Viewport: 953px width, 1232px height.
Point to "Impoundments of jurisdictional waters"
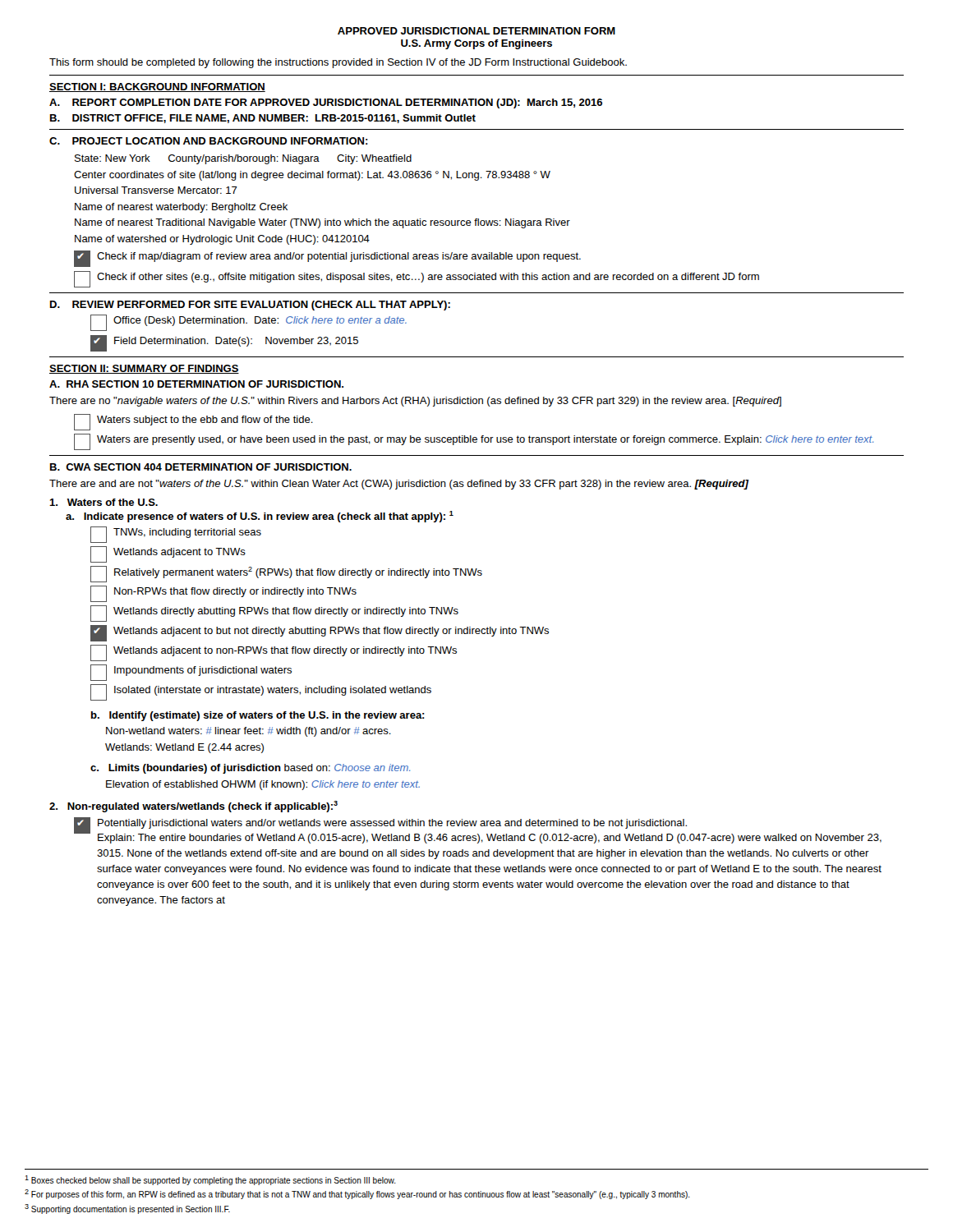click(191, 673)
